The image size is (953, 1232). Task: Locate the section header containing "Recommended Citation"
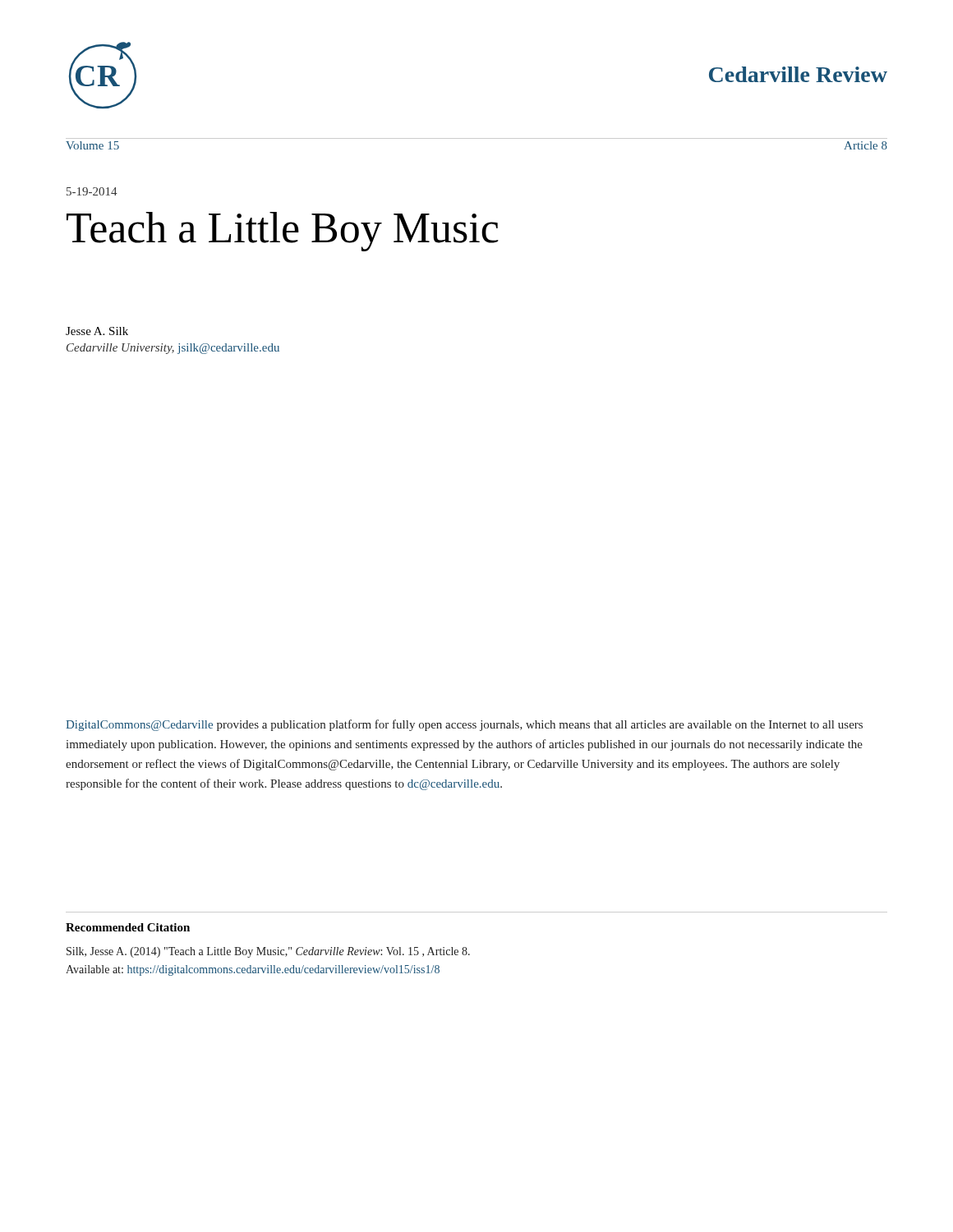click(128, 927)
